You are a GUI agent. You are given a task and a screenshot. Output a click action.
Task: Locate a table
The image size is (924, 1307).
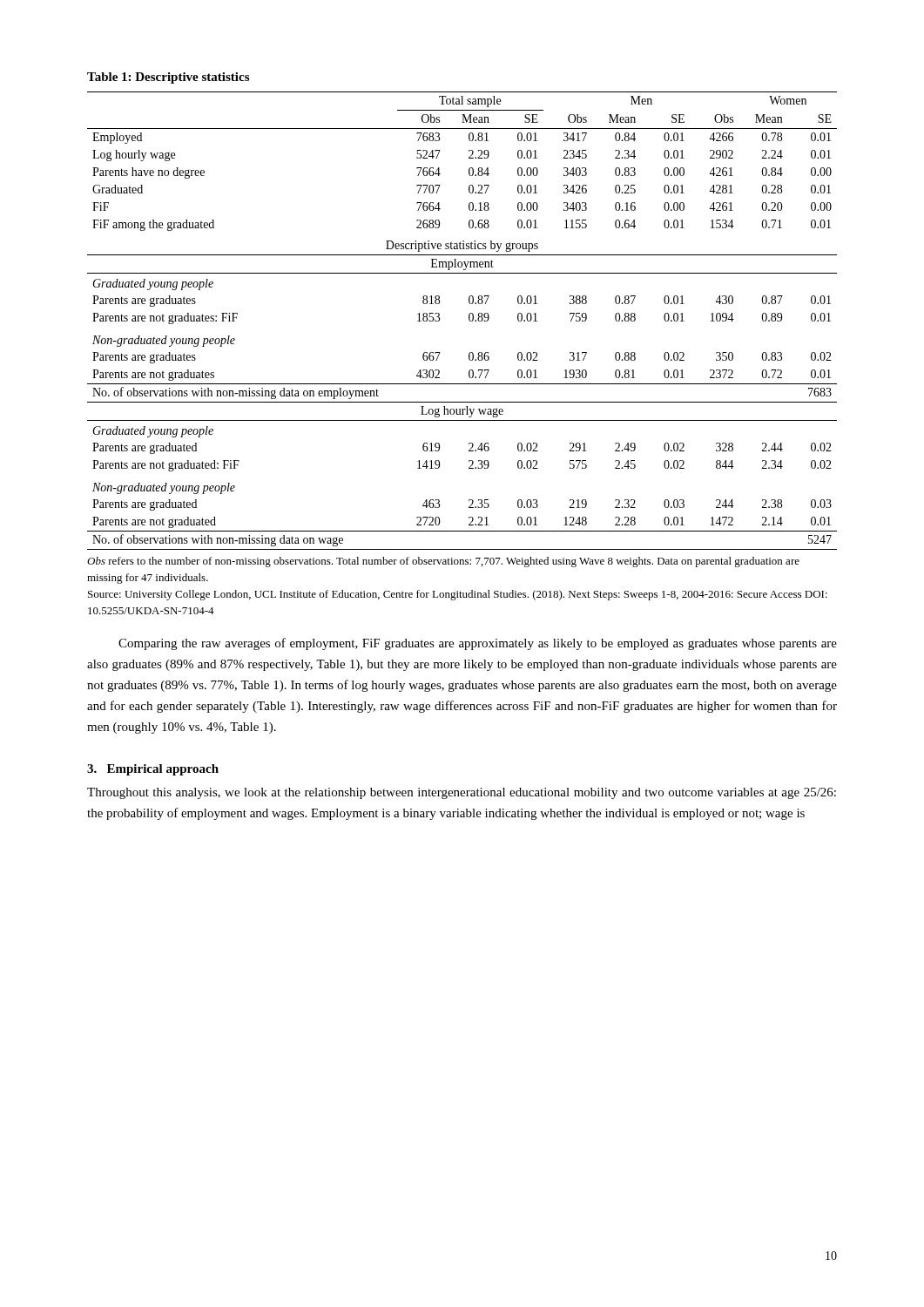click(462, 321)
